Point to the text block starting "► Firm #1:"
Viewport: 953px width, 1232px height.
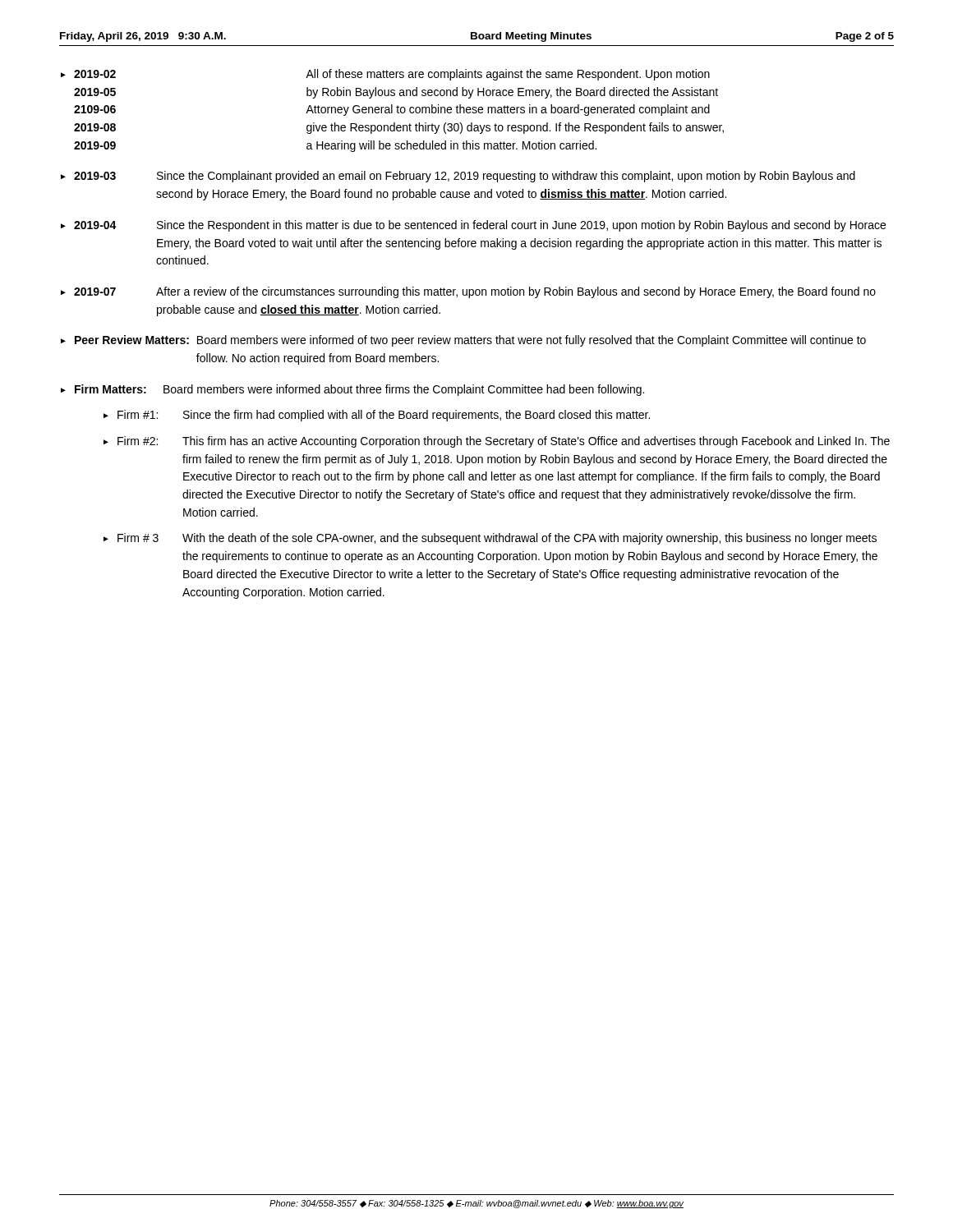(498, 416)
